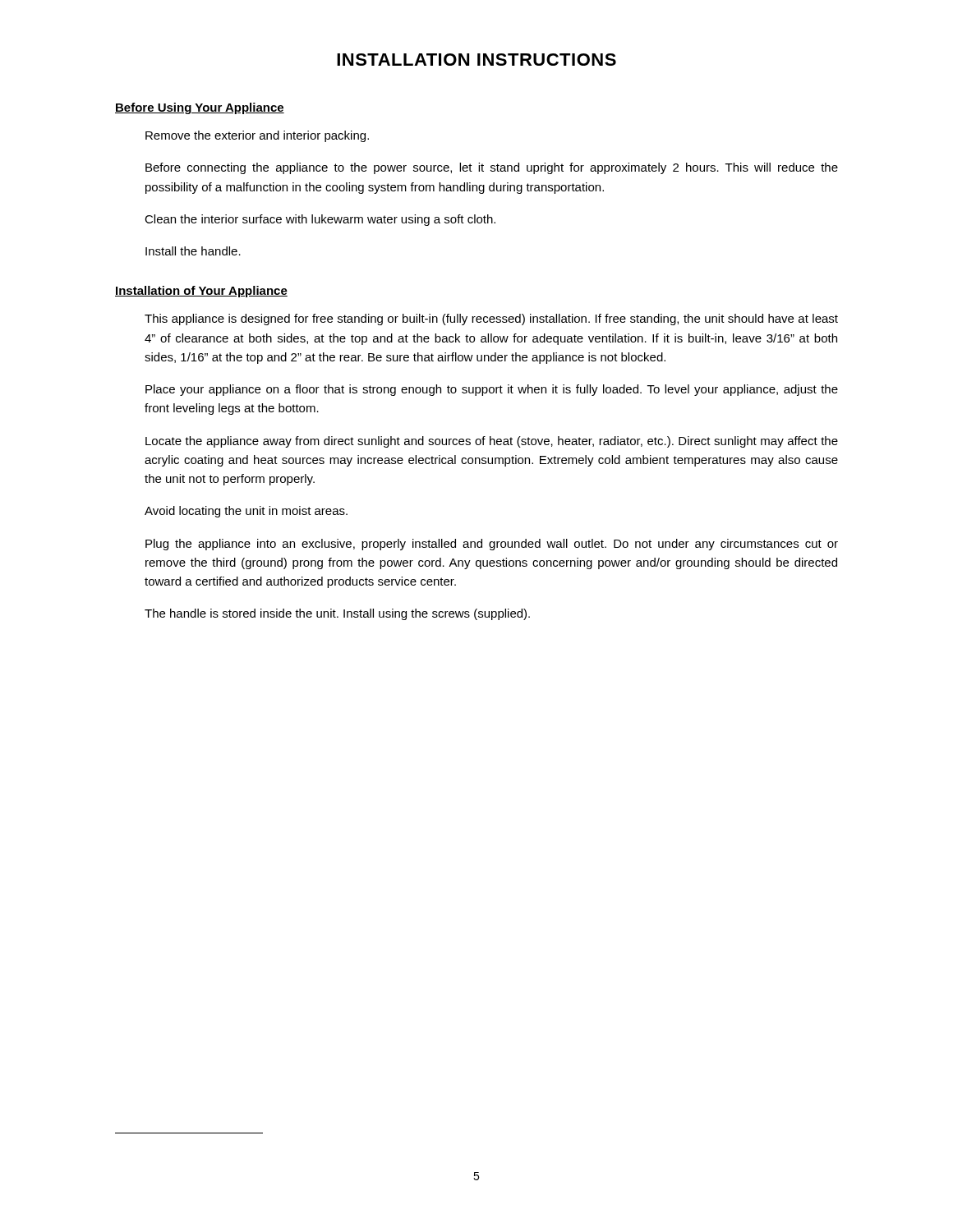The height and width of the screenshot is (1232, 953).
Task: Find the element starting "Clean the interior surface with"
Action: click(x=321, y=219)
